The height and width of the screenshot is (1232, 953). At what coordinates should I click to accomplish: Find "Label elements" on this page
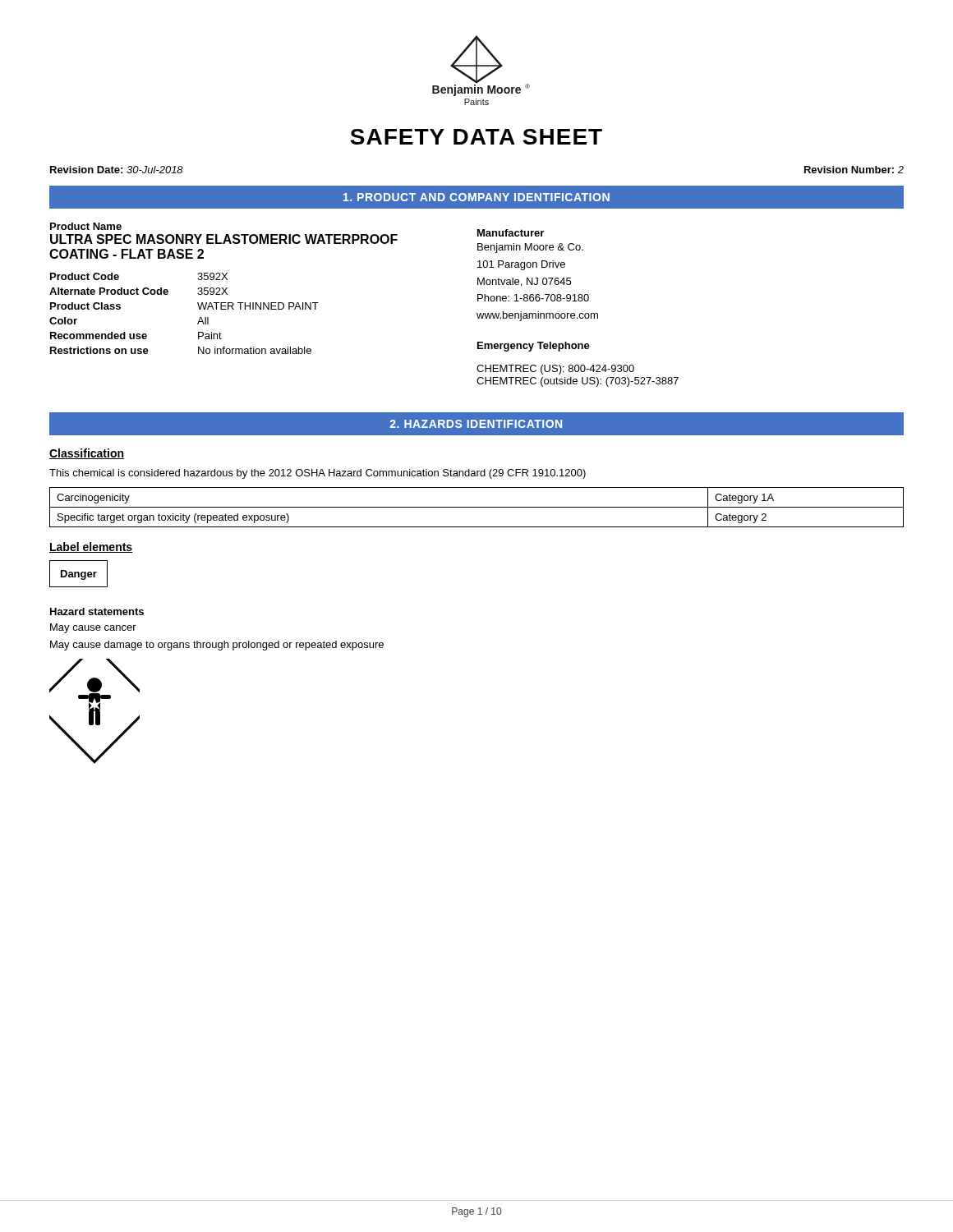91,547
